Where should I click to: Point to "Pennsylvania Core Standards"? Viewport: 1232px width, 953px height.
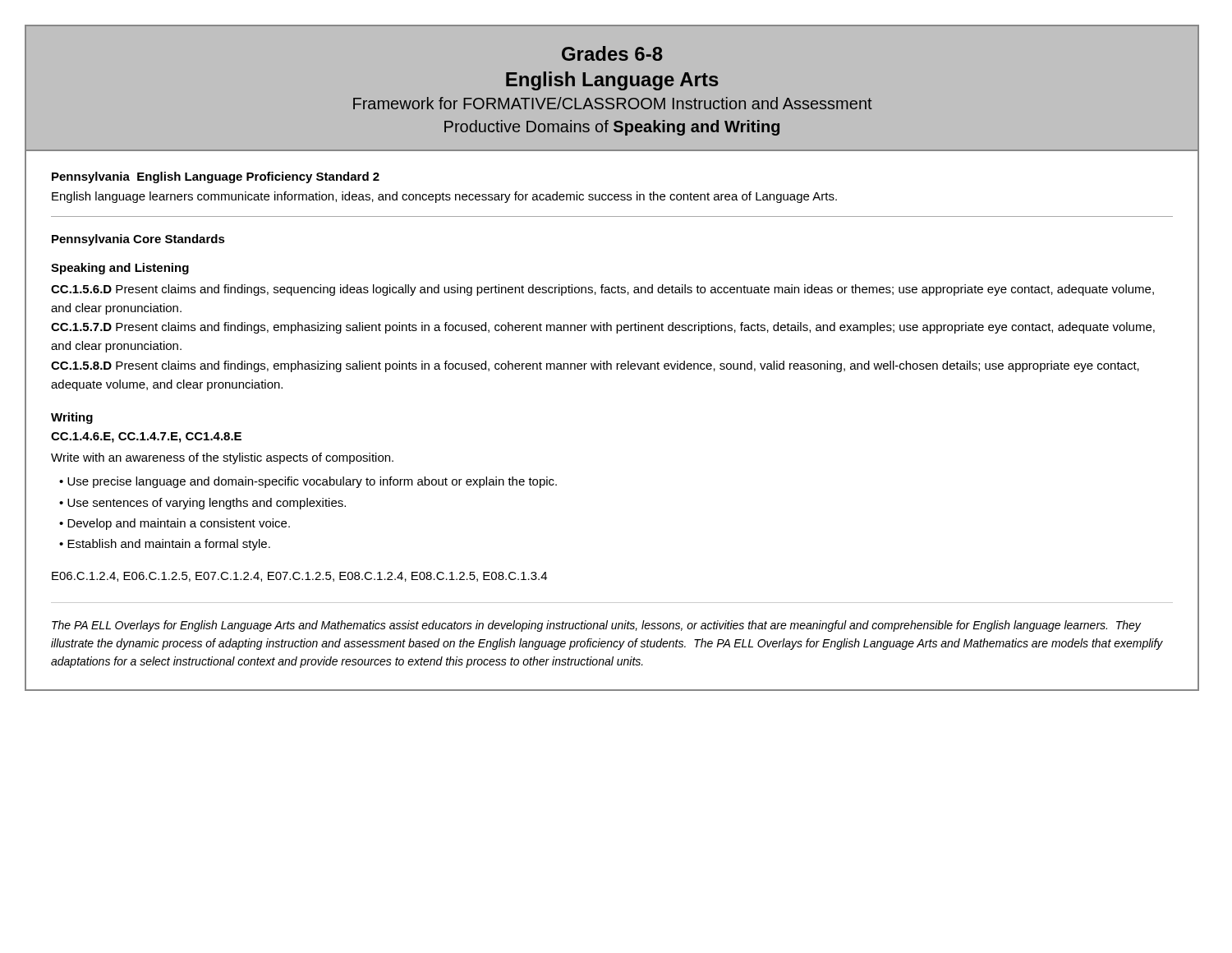click(138, 238)
